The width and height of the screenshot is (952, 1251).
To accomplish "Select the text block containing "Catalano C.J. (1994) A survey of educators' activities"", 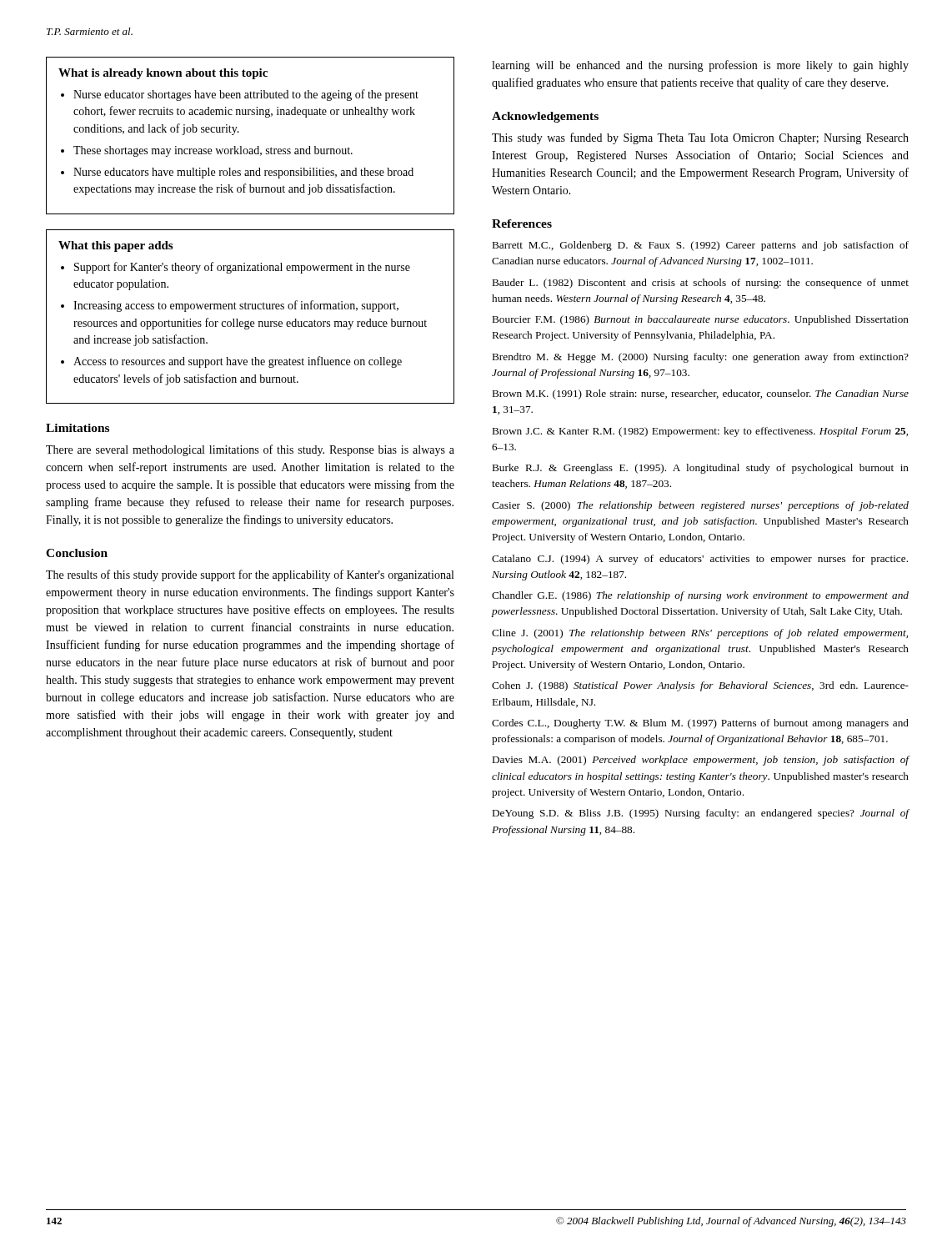I will click(x=700, y=566).
